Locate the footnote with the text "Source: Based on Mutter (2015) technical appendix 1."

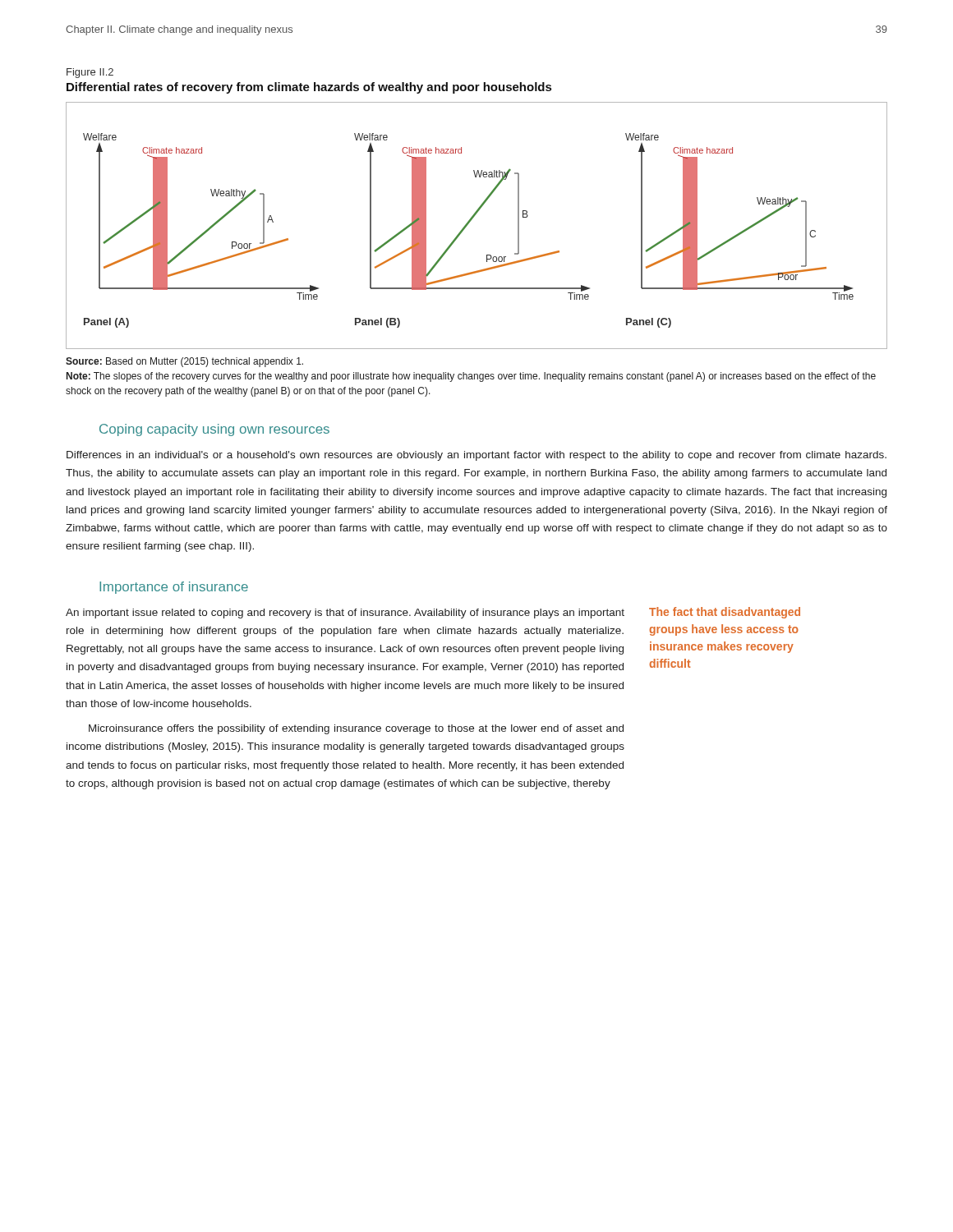(471, 376)
